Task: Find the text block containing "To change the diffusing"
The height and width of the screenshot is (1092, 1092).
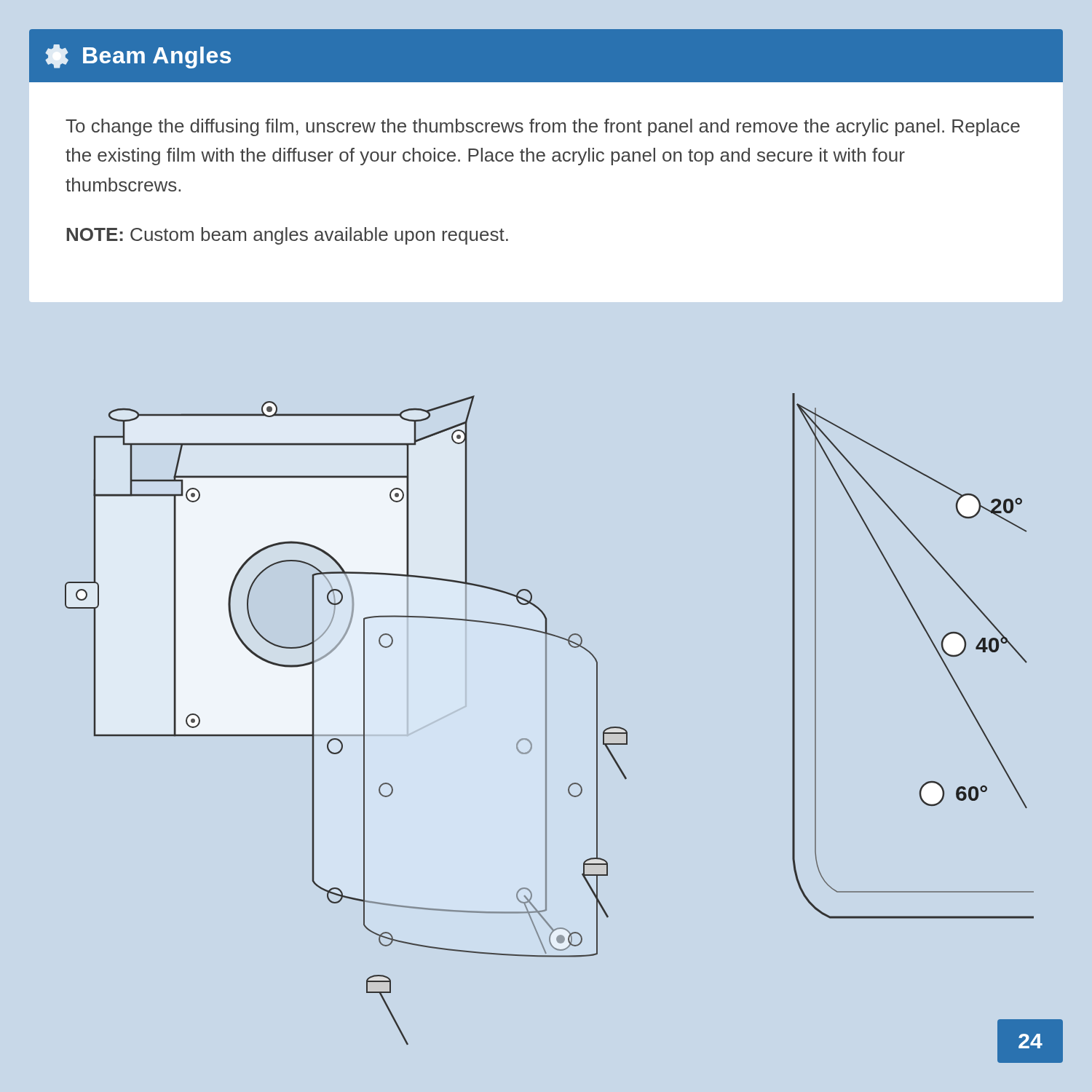Action: coord(543,155)
